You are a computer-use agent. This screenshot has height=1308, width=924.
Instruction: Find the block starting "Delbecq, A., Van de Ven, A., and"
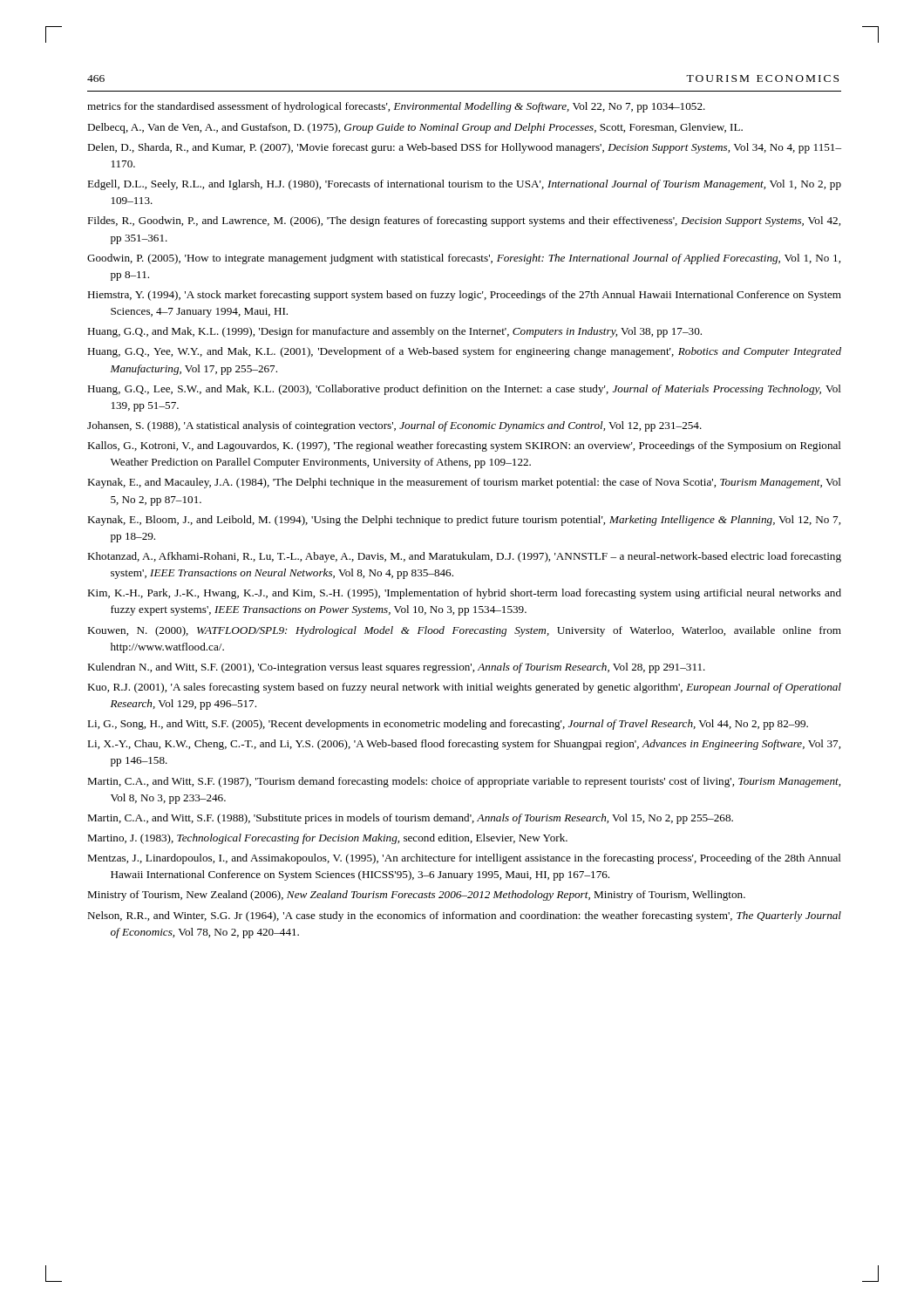(415, 127)
